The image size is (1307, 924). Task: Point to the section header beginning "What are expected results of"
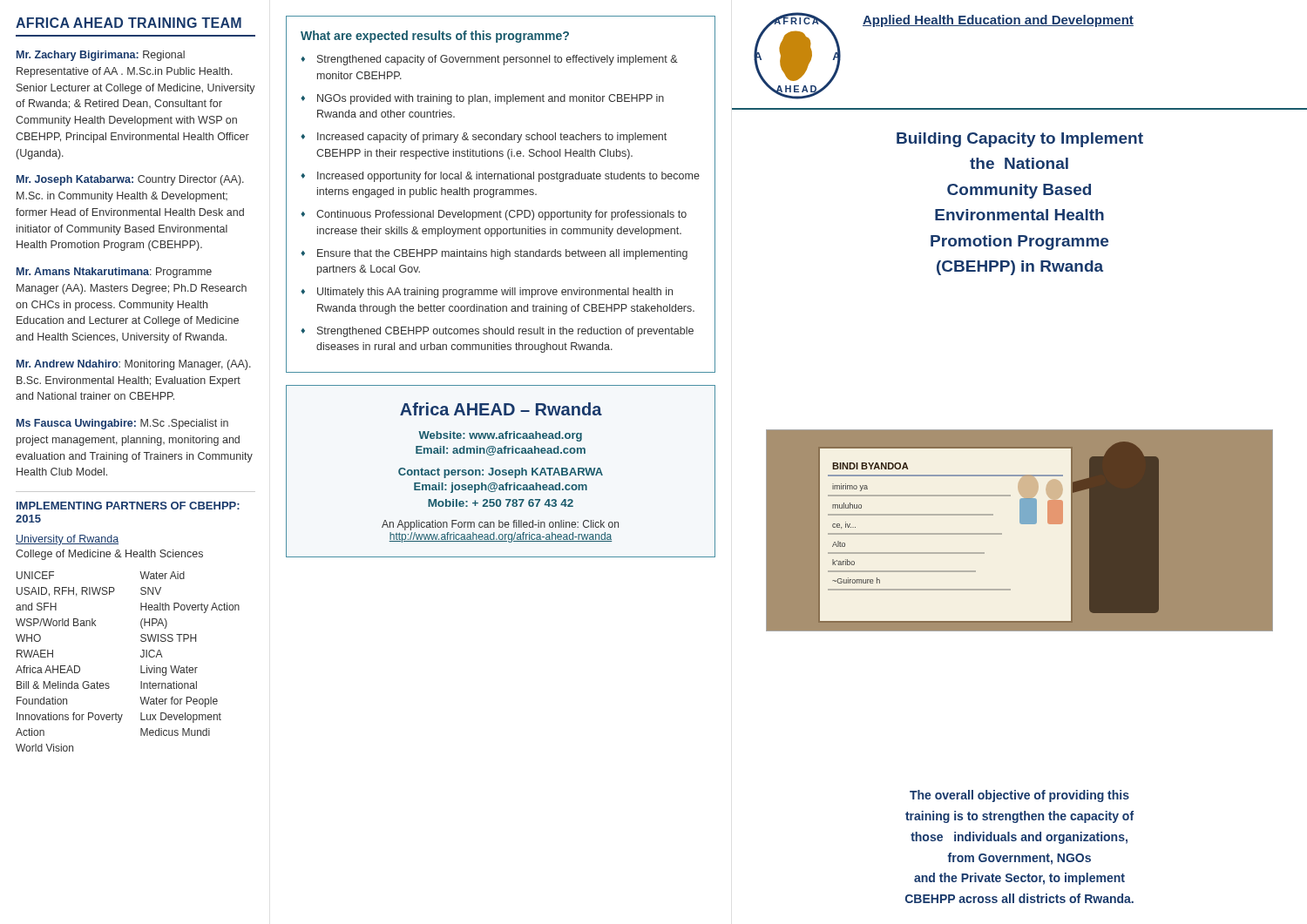point(501,36)
